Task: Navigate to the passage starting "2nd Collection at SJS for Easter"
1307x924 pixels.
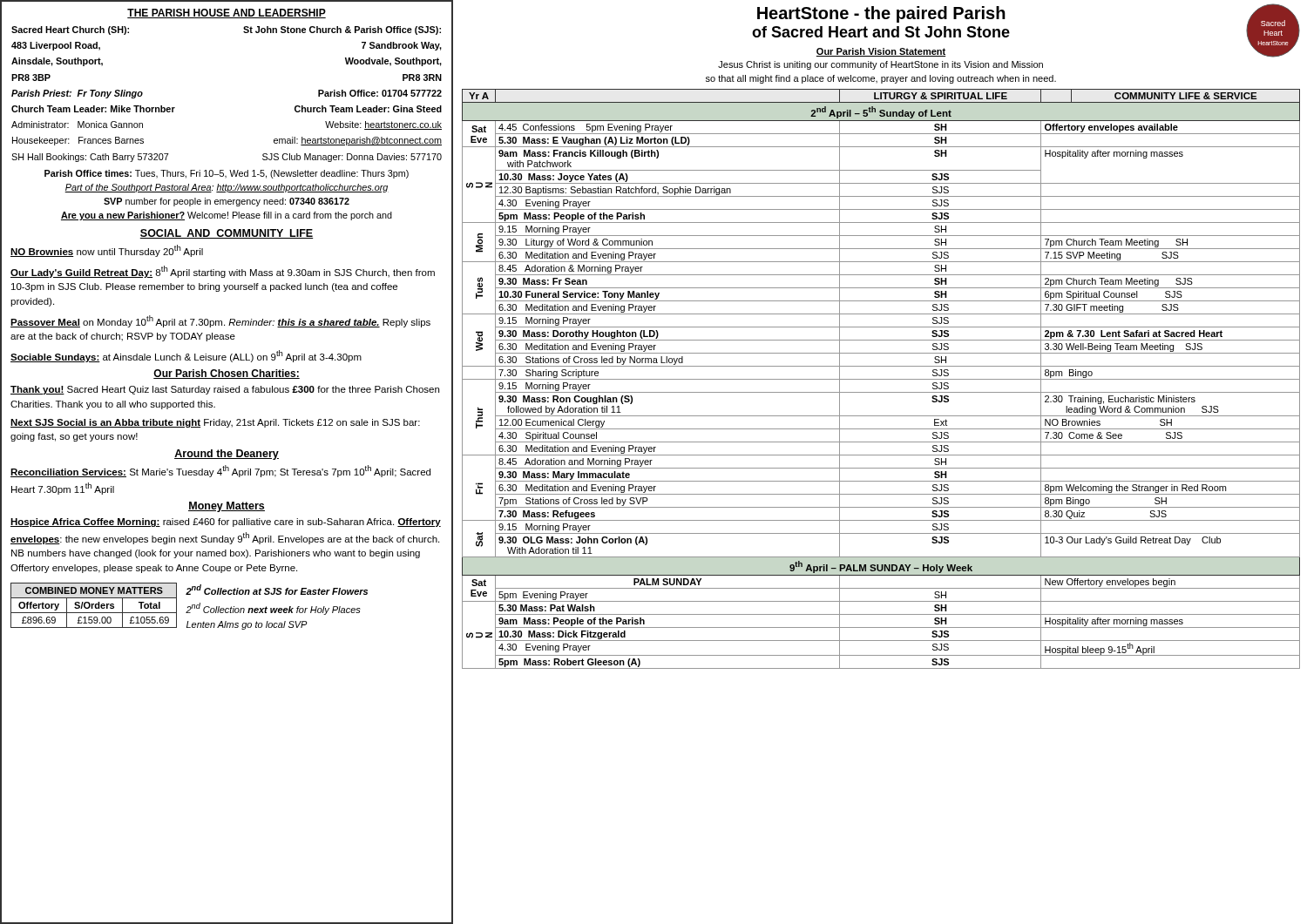Action: click(277, 607)
